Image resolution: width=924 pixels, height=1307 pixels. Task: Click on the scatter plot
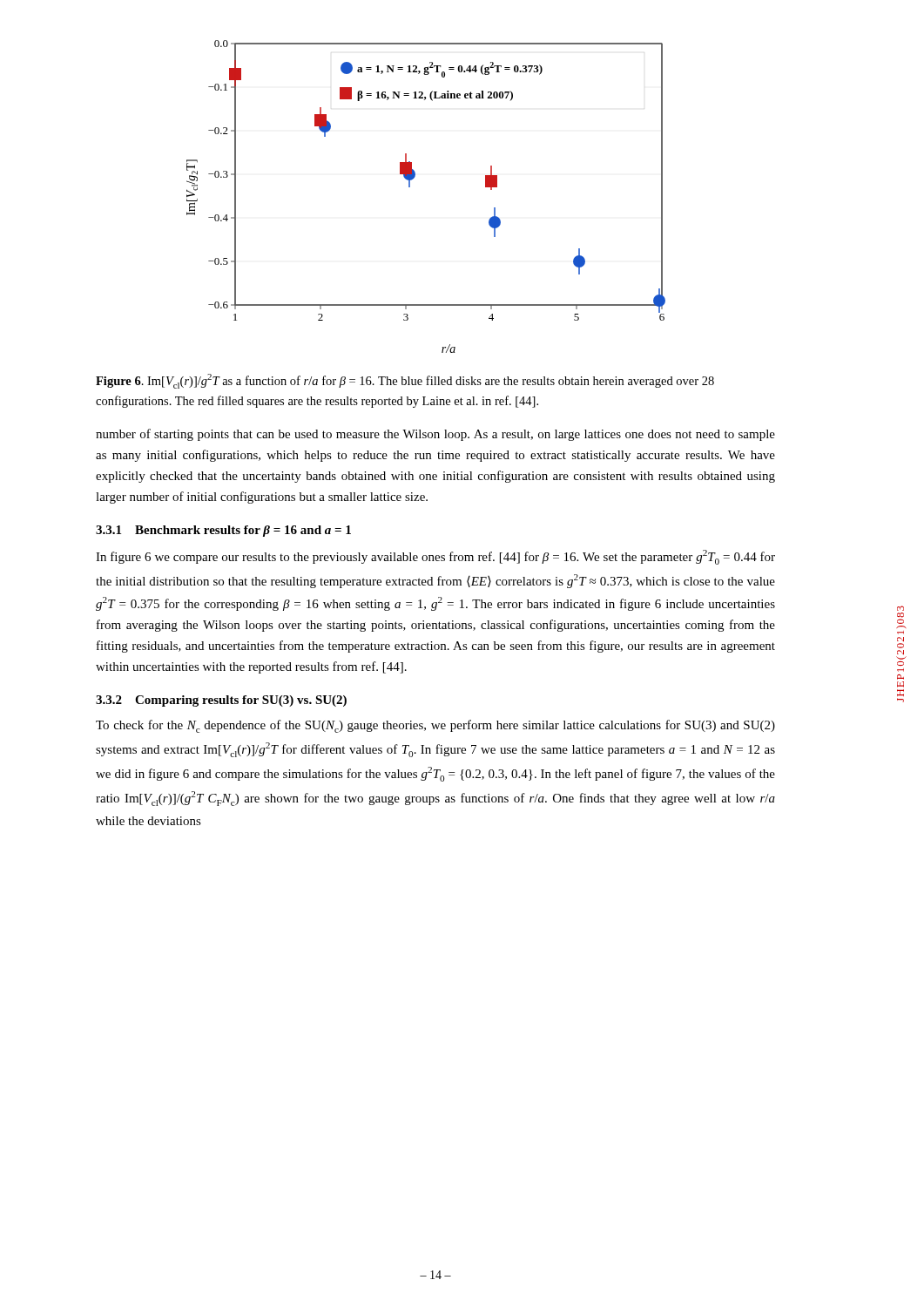435,198
